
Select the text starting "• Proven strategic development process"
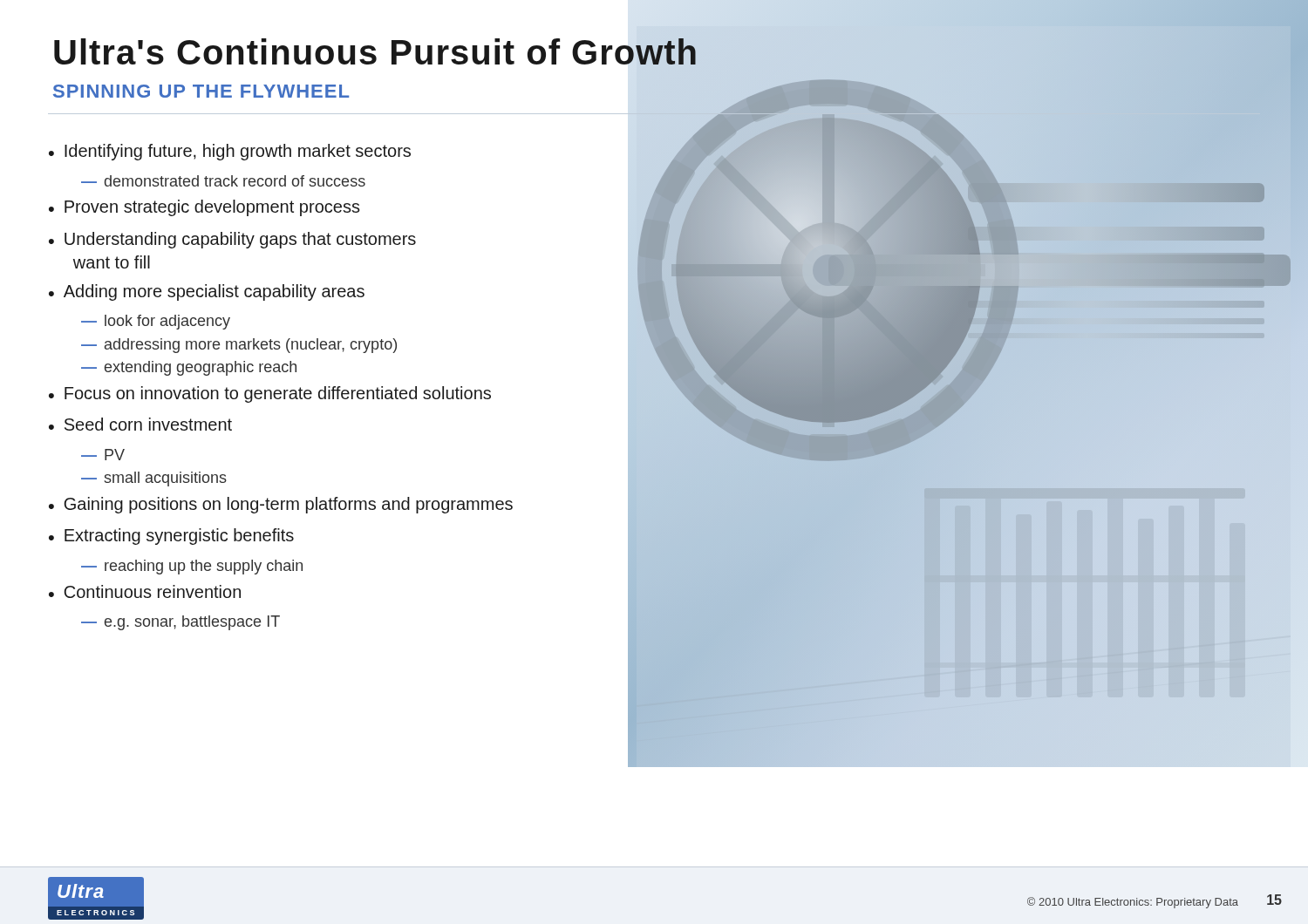point(336,209)
